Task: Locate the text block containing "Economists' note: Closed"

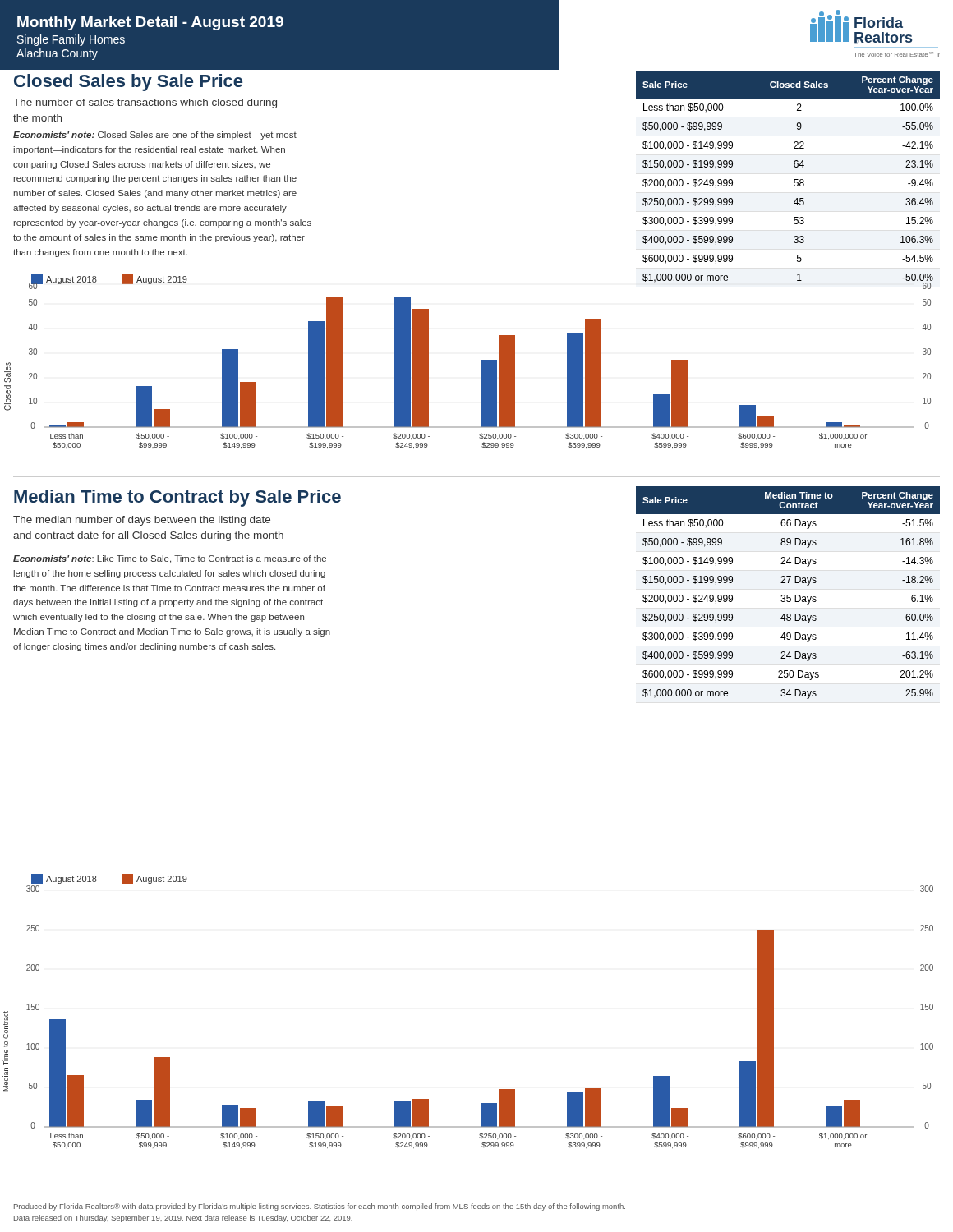Action: click(x=162, y=193)
